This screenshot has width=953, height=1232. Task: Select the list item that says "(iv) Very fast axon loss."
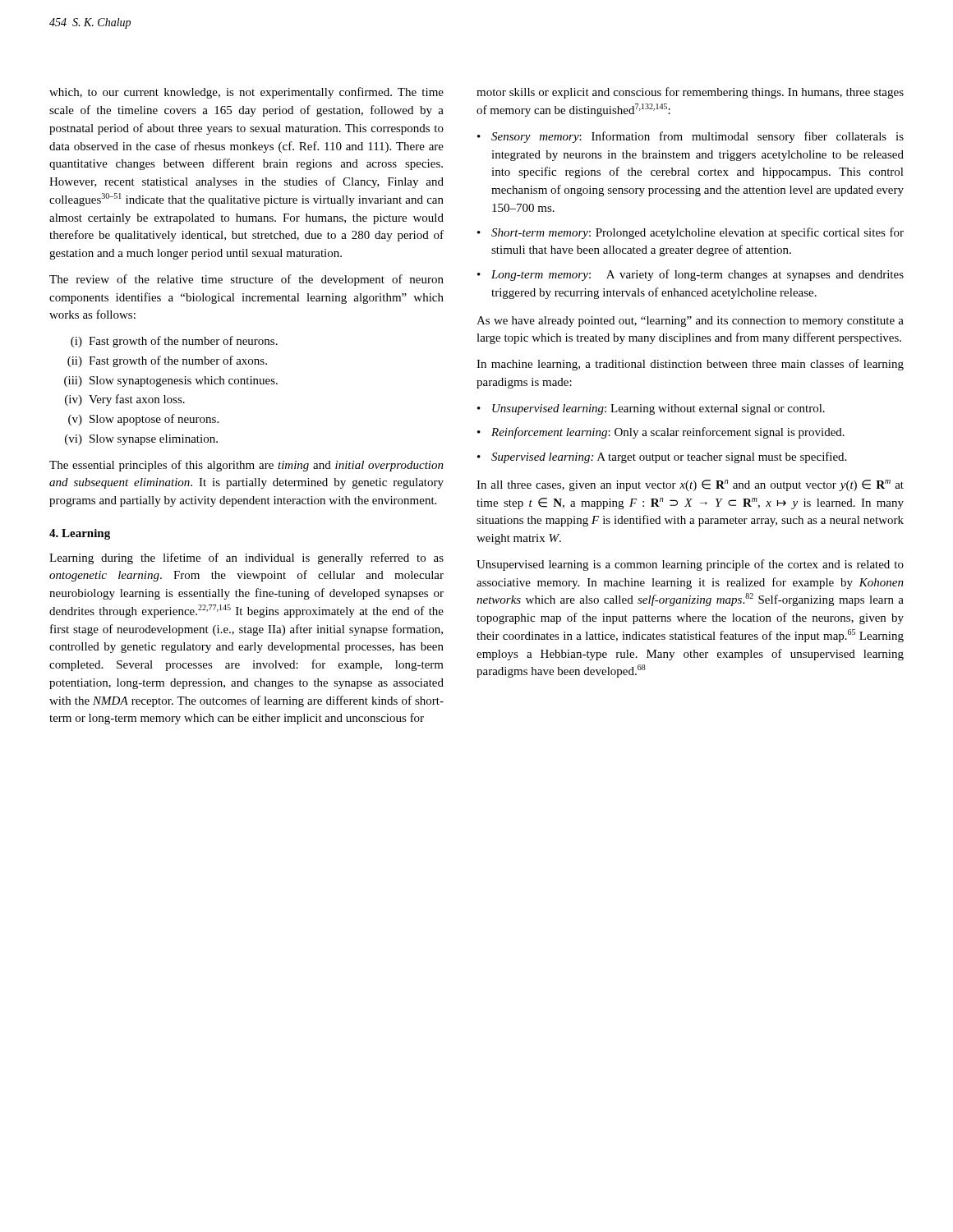point(117,400)
